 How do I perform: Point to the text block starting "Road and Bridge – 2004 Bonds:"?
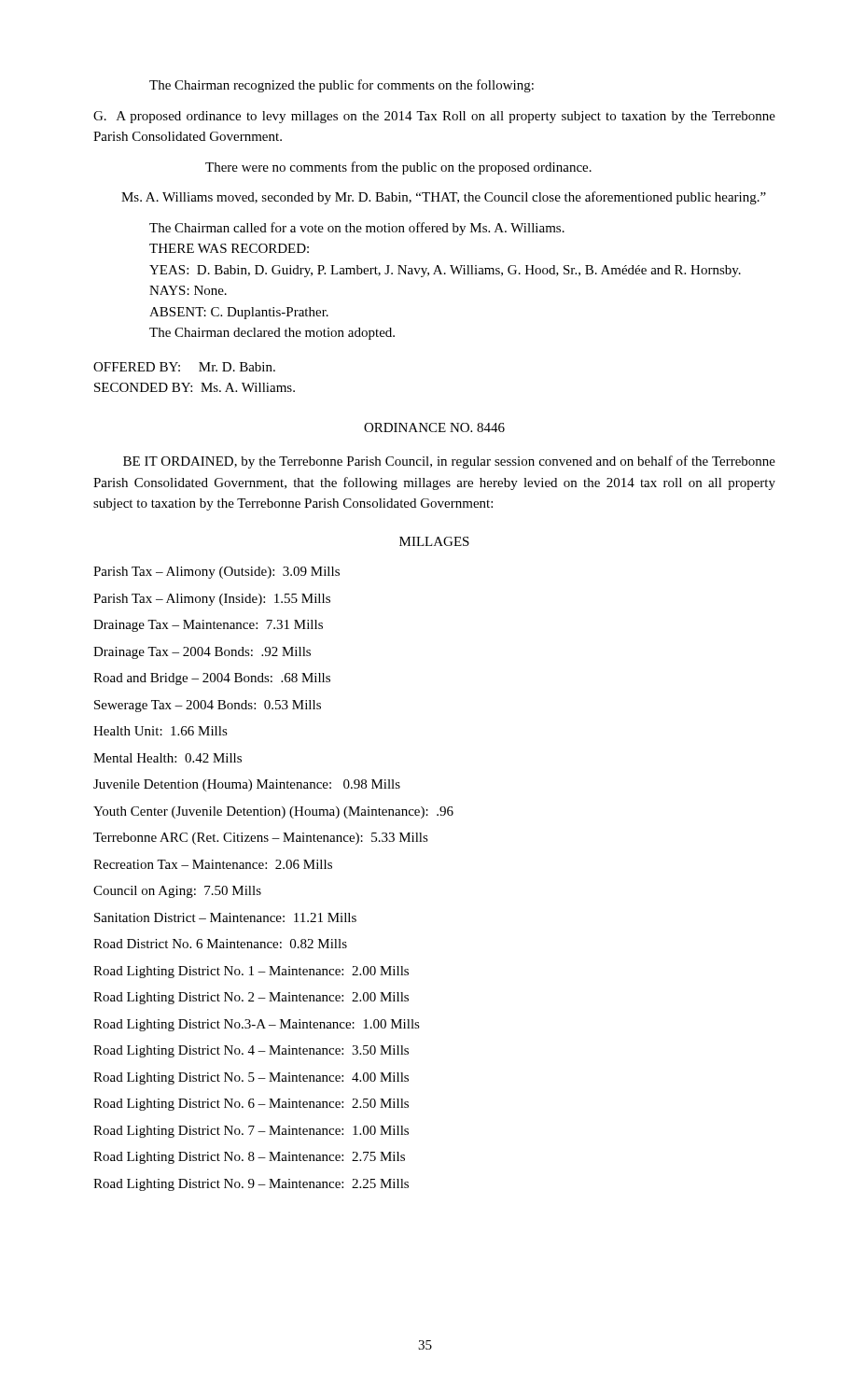tap(212, 678)
